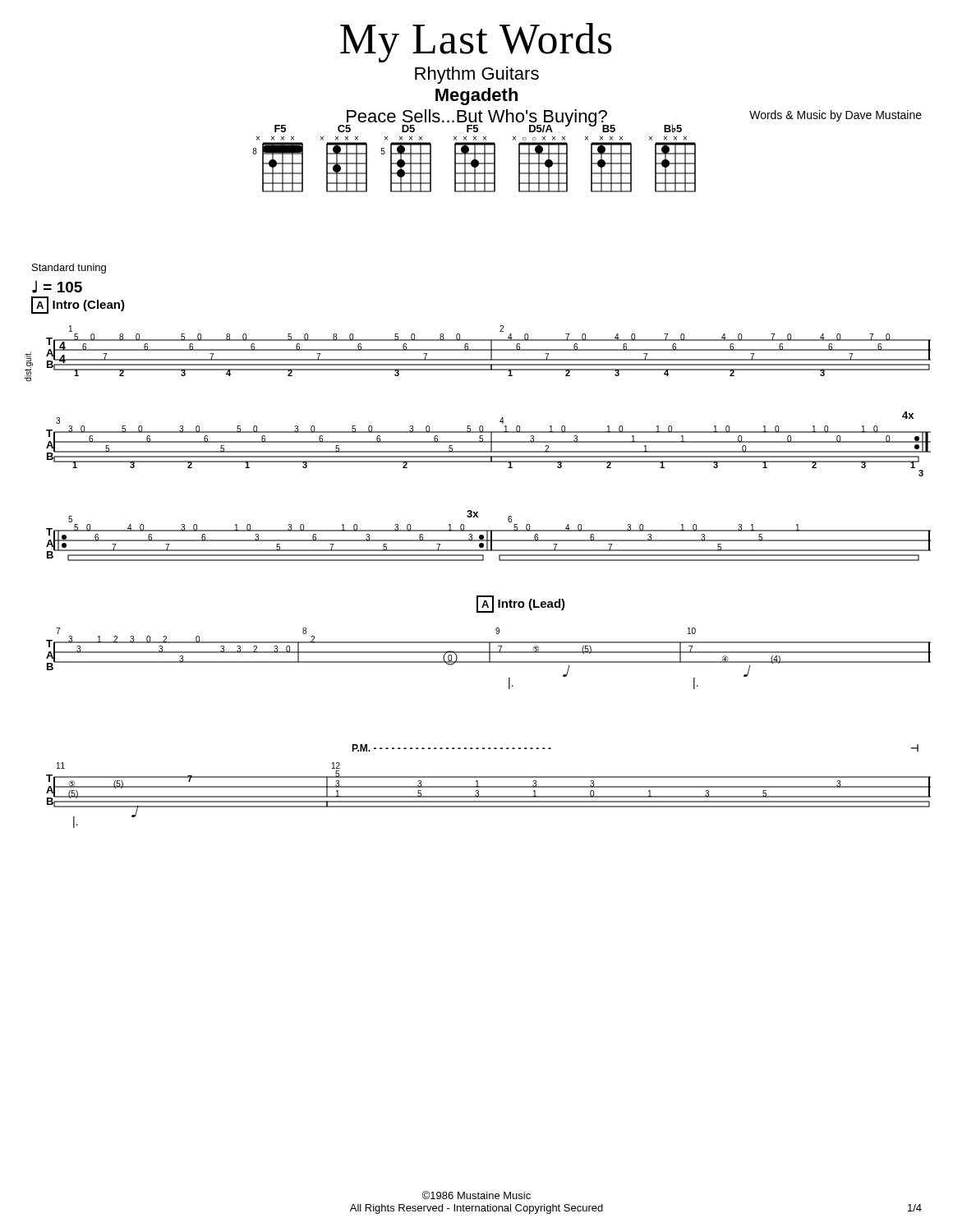Find the text starting "My Last Words"
953x1232 pixels.
(476, 39)
